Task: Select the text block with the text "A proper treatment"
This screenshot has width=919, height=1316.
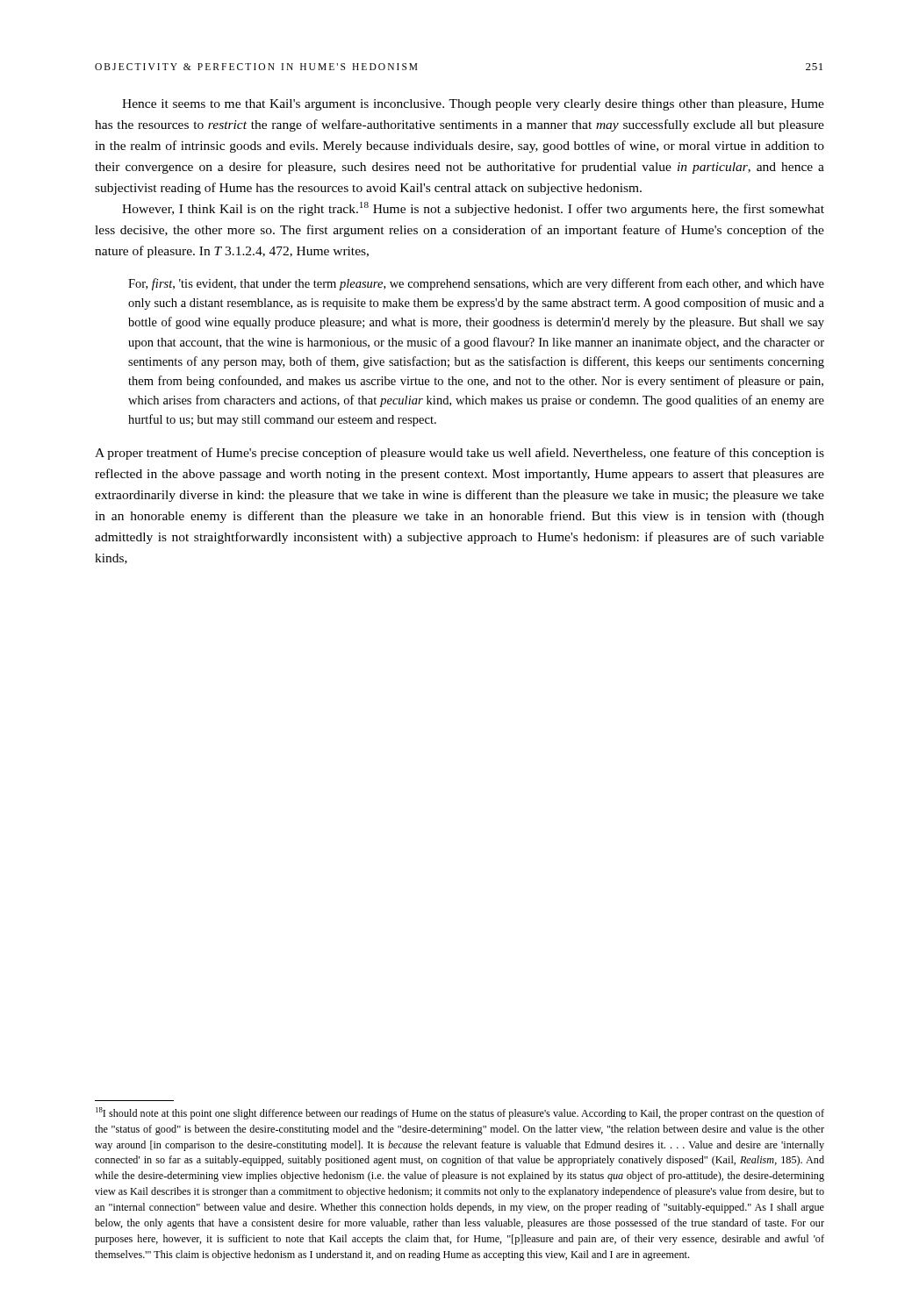Action: pos(460,505)
